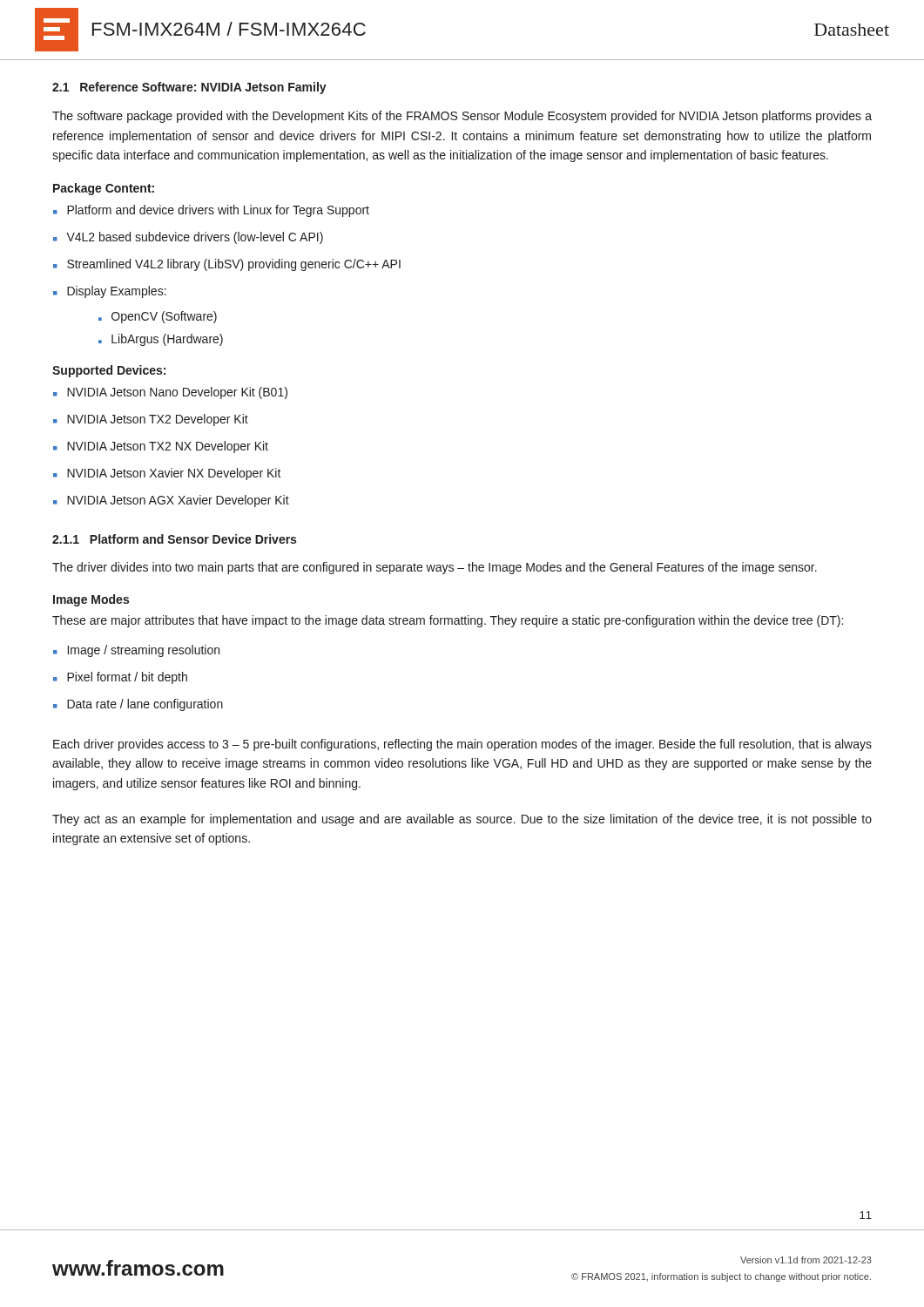The width and height of the screenshot is (924, 1307).
Task: Click the passage that begins "▪ NVIDIA Jetson Xavier NX Developer"
Action: [x=167, y=476]
